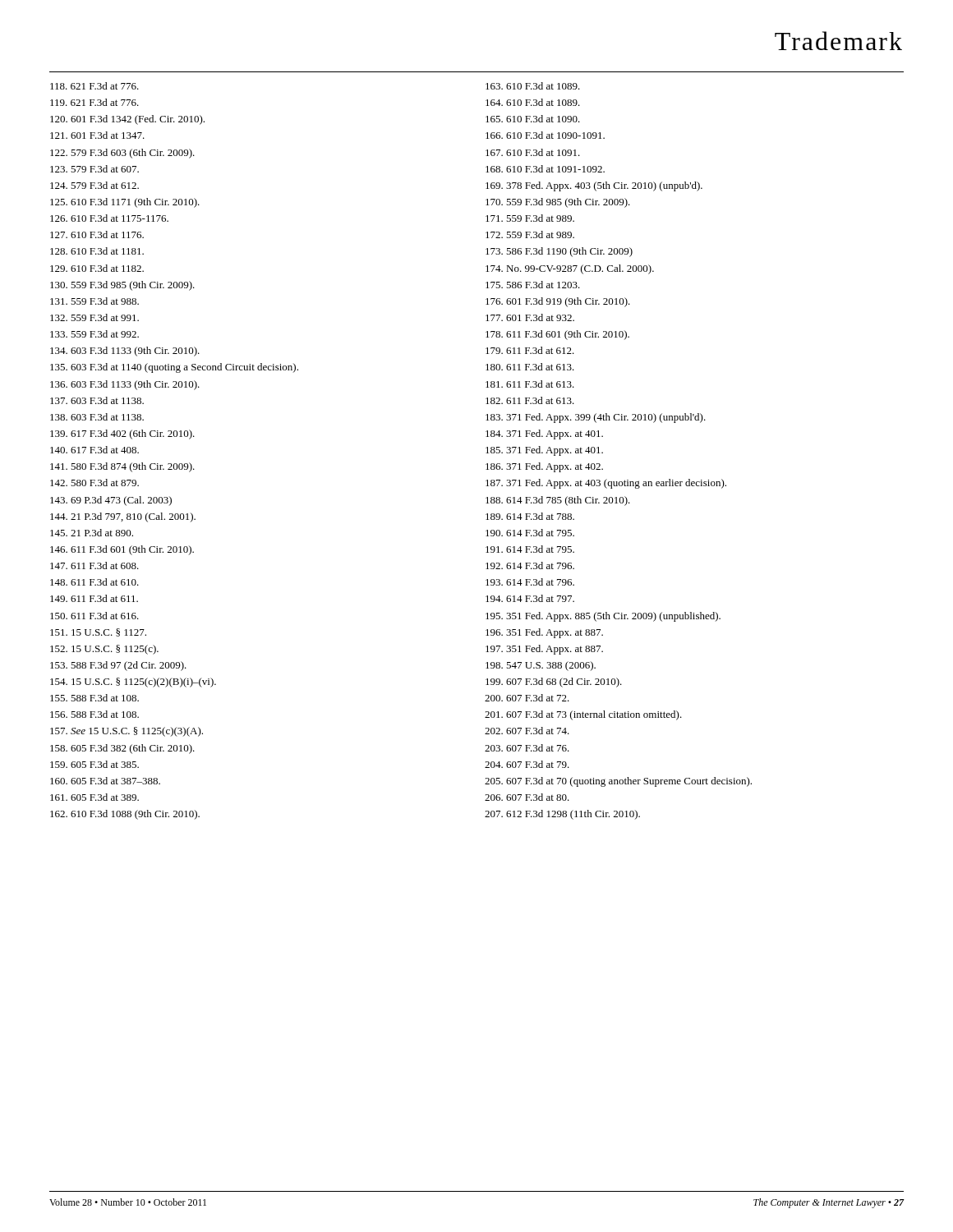The height and width of the screenshot is (1232, 953).
Task: Point to "159. 605 F.3d at 385."
Action: (x=94, y=764)
